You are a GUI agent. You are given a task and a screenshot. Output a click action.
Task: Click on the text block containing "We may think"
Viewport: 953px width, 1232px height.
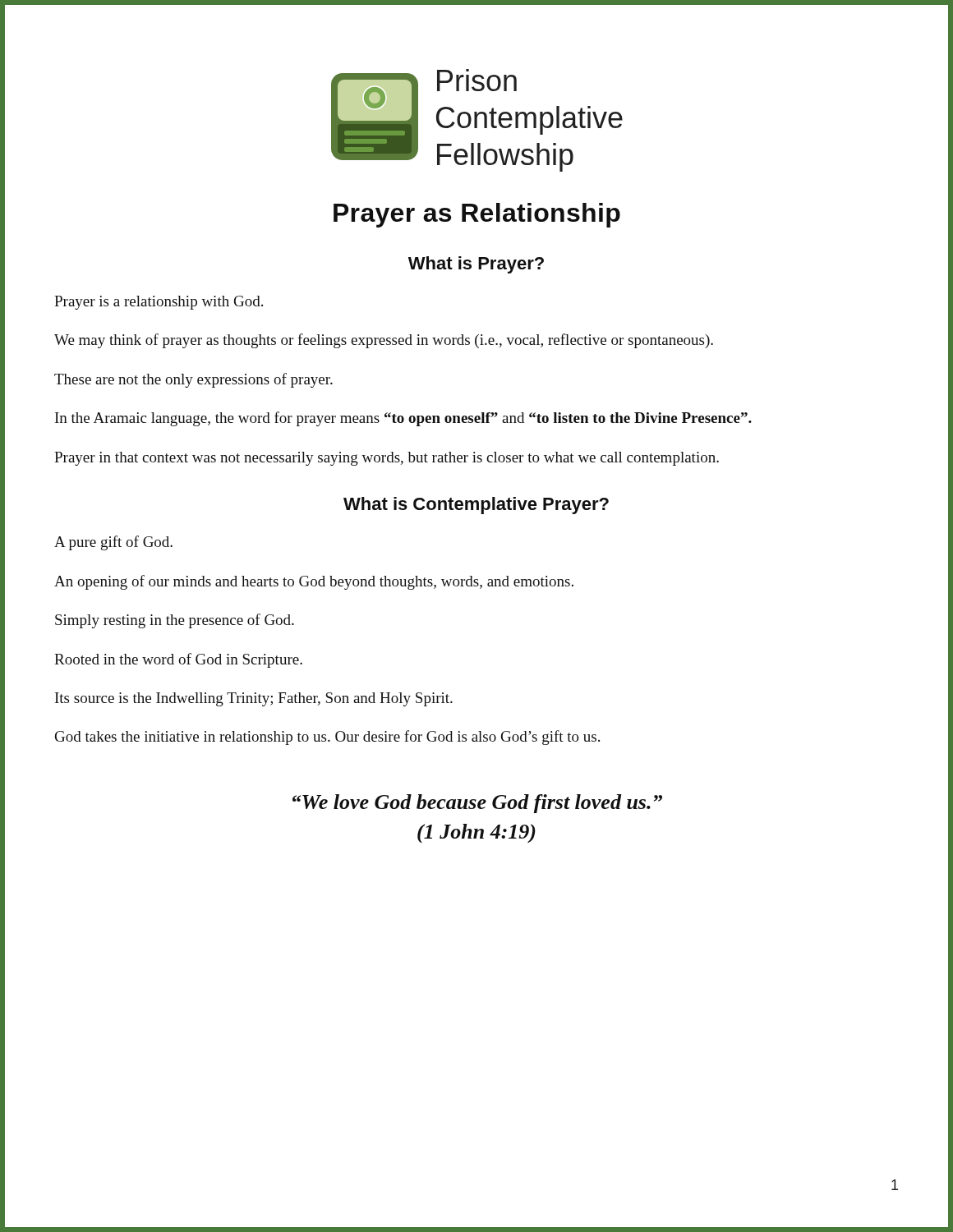coord(384,340)
